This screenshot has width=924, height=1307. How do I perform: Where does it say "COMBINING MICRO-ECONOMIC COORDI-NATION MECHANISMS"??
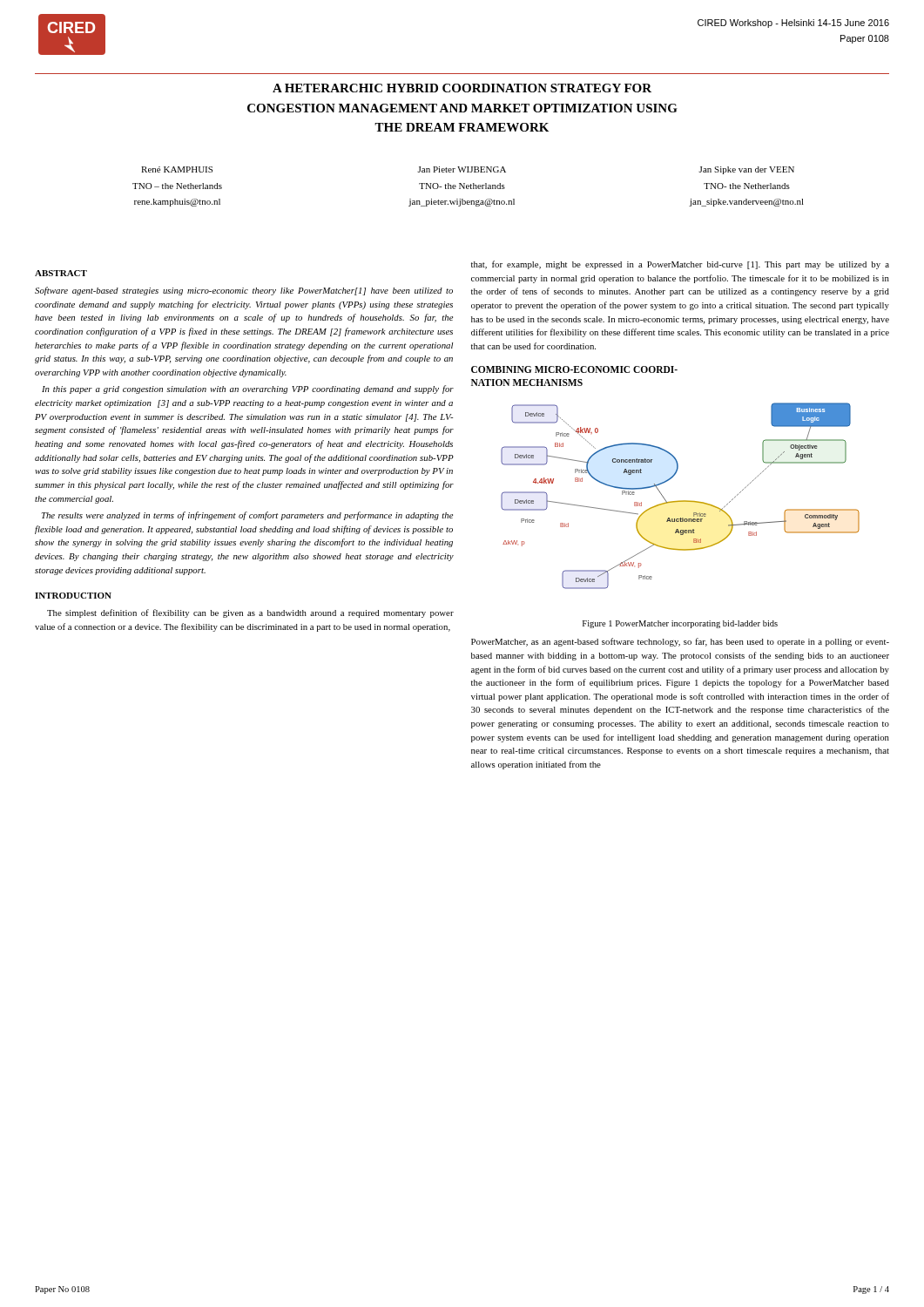(574, 376)
